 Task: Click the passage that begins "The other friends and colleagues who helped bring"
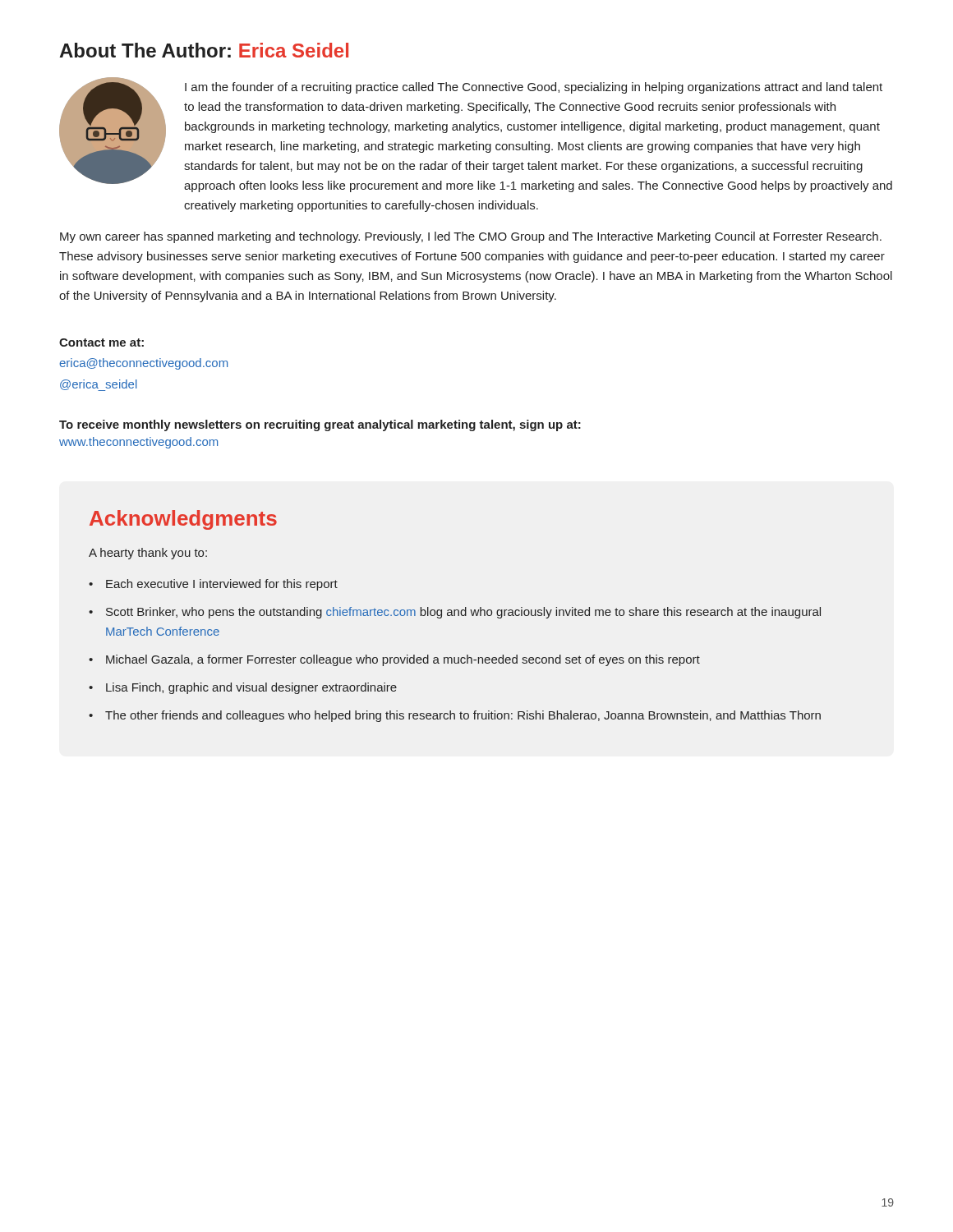463,715
